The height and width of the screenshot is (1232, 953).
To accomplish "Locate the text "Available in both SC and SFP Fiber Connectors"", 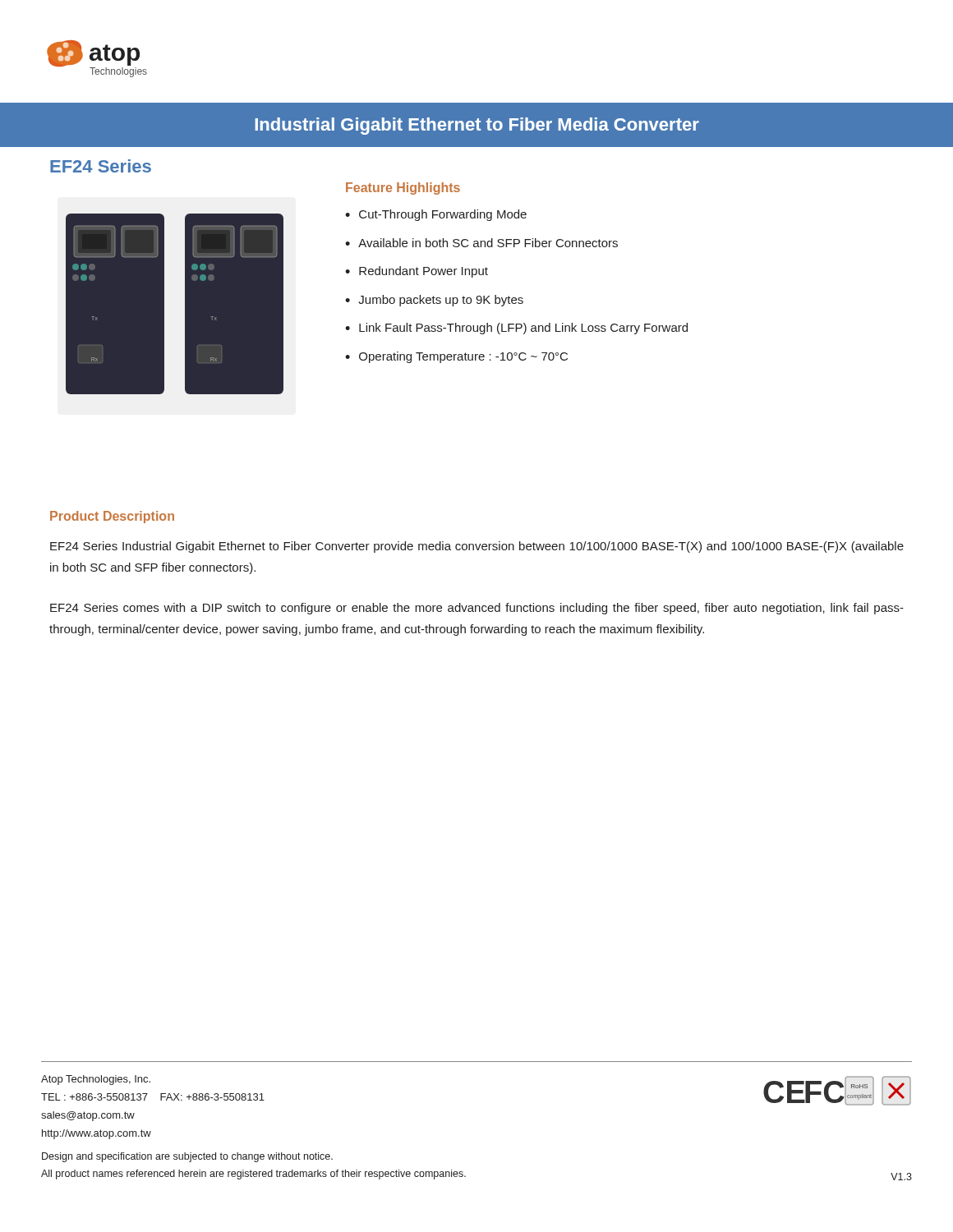I will [488, 242].
